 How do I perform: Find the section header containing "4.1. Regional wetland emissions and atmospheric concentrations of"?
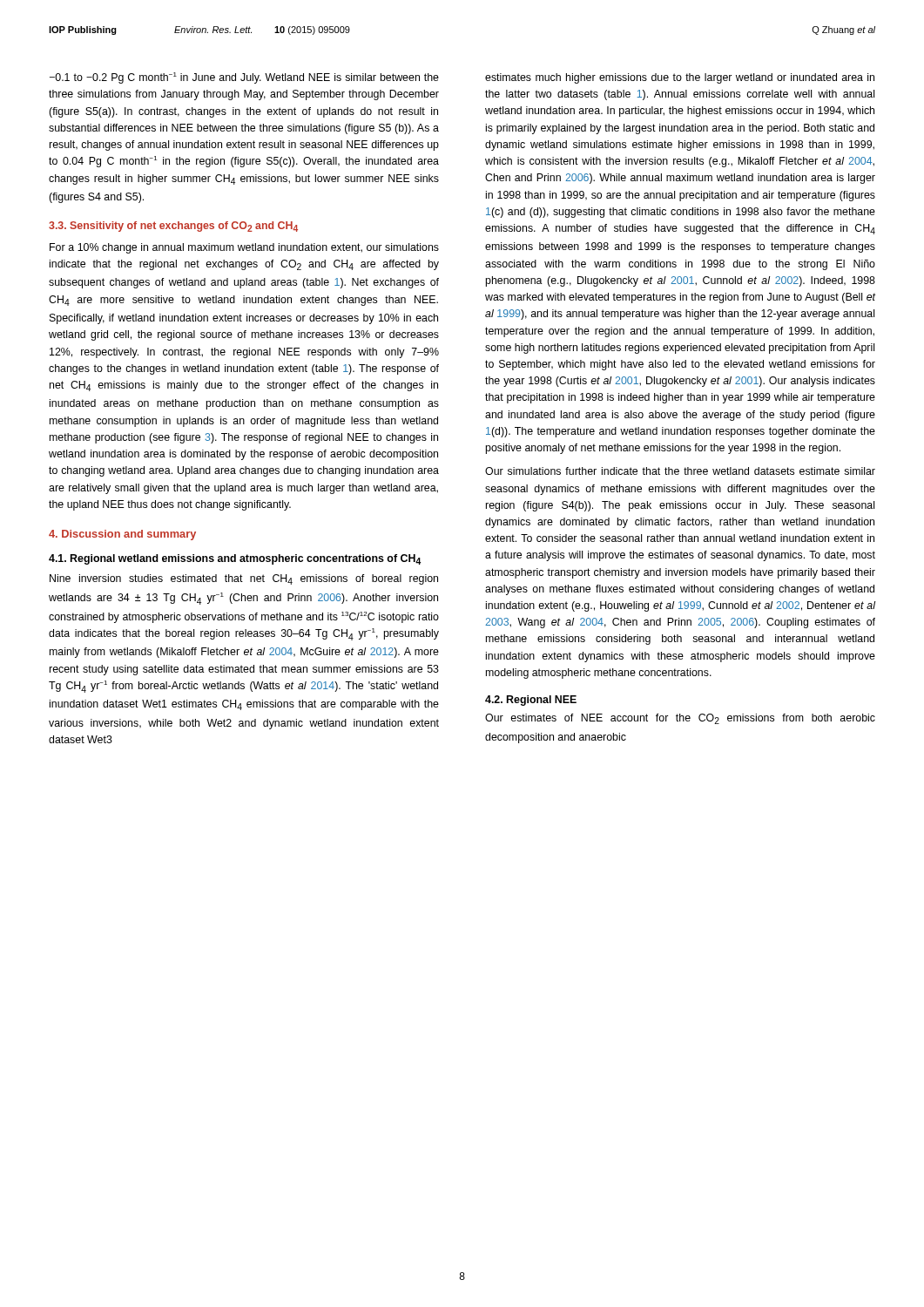click(235, 560)
